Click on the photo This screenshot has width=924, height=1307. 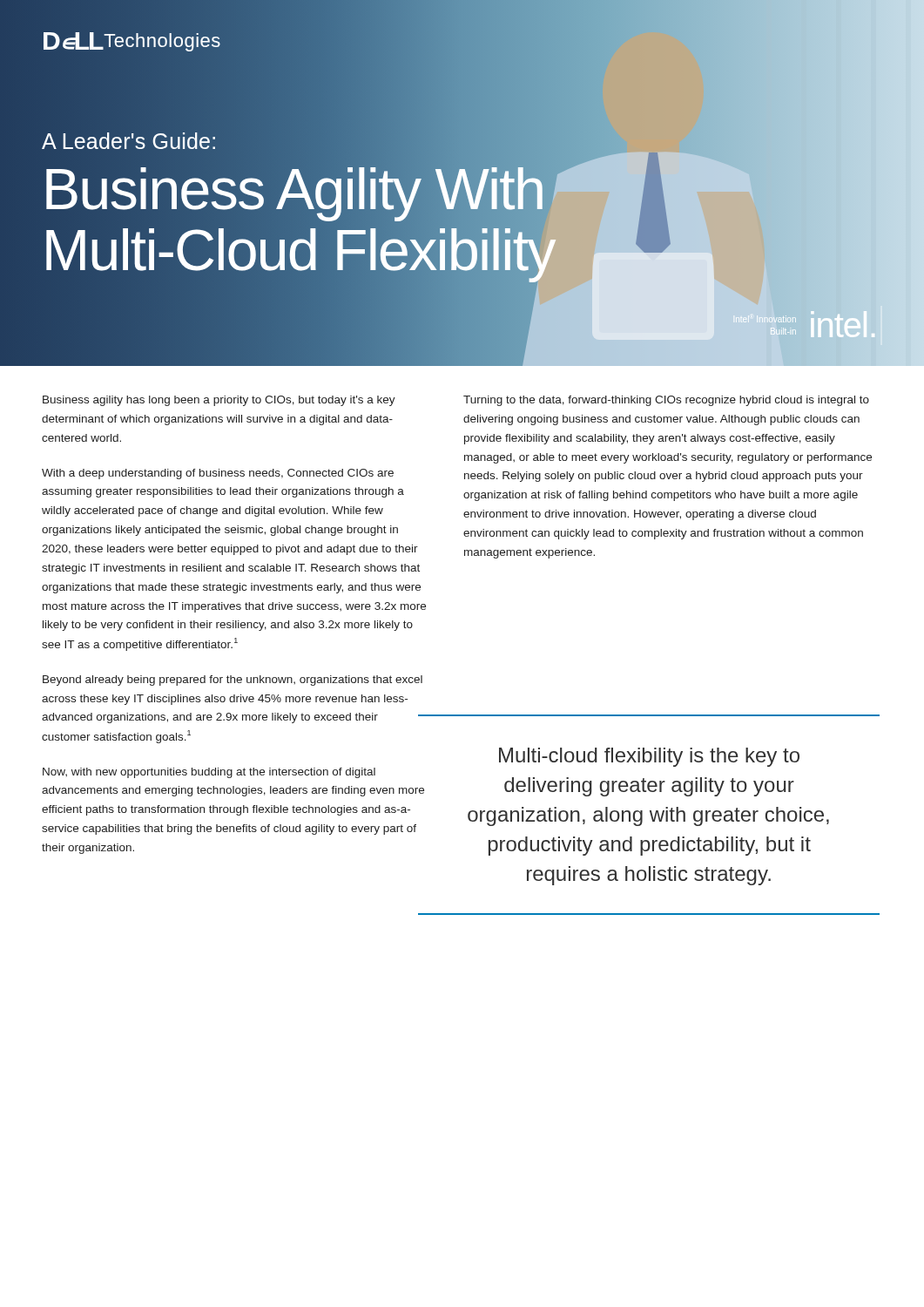point(462,183)
